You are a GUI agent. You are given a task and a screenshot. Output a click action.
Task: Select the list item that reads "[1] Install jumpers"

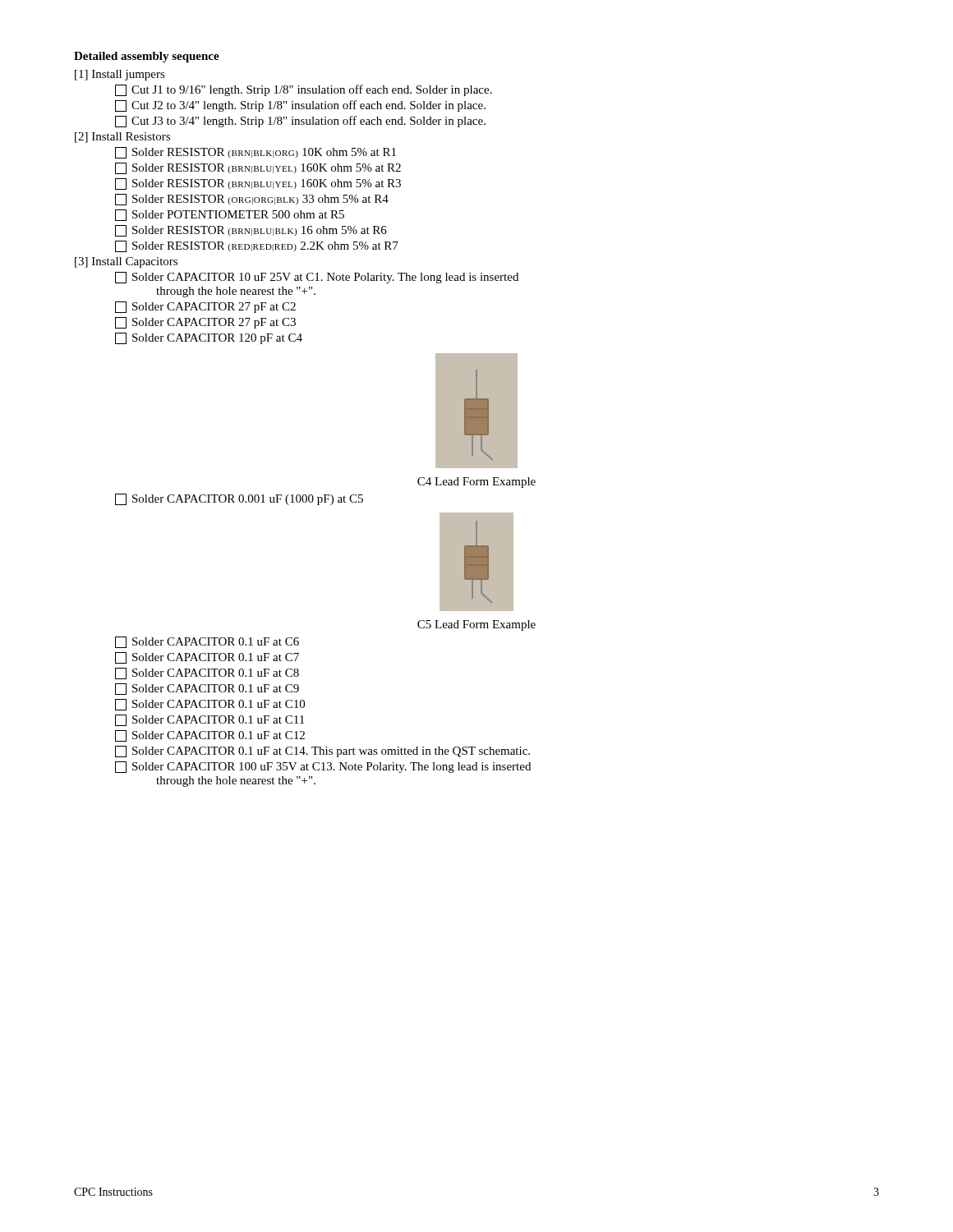tap(119, 74)
